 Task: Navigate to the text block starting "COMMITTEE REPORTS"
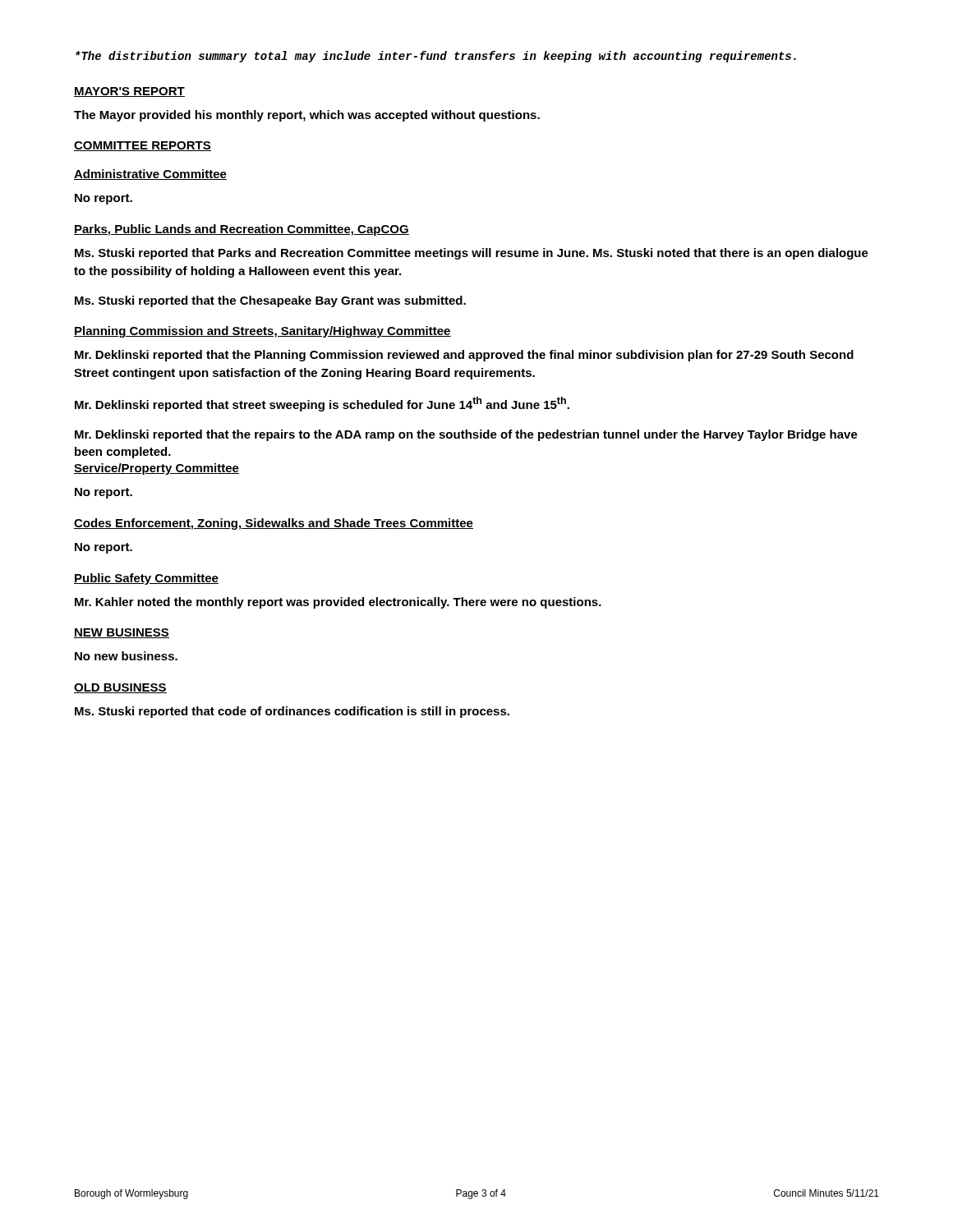[x=142, y=145]
